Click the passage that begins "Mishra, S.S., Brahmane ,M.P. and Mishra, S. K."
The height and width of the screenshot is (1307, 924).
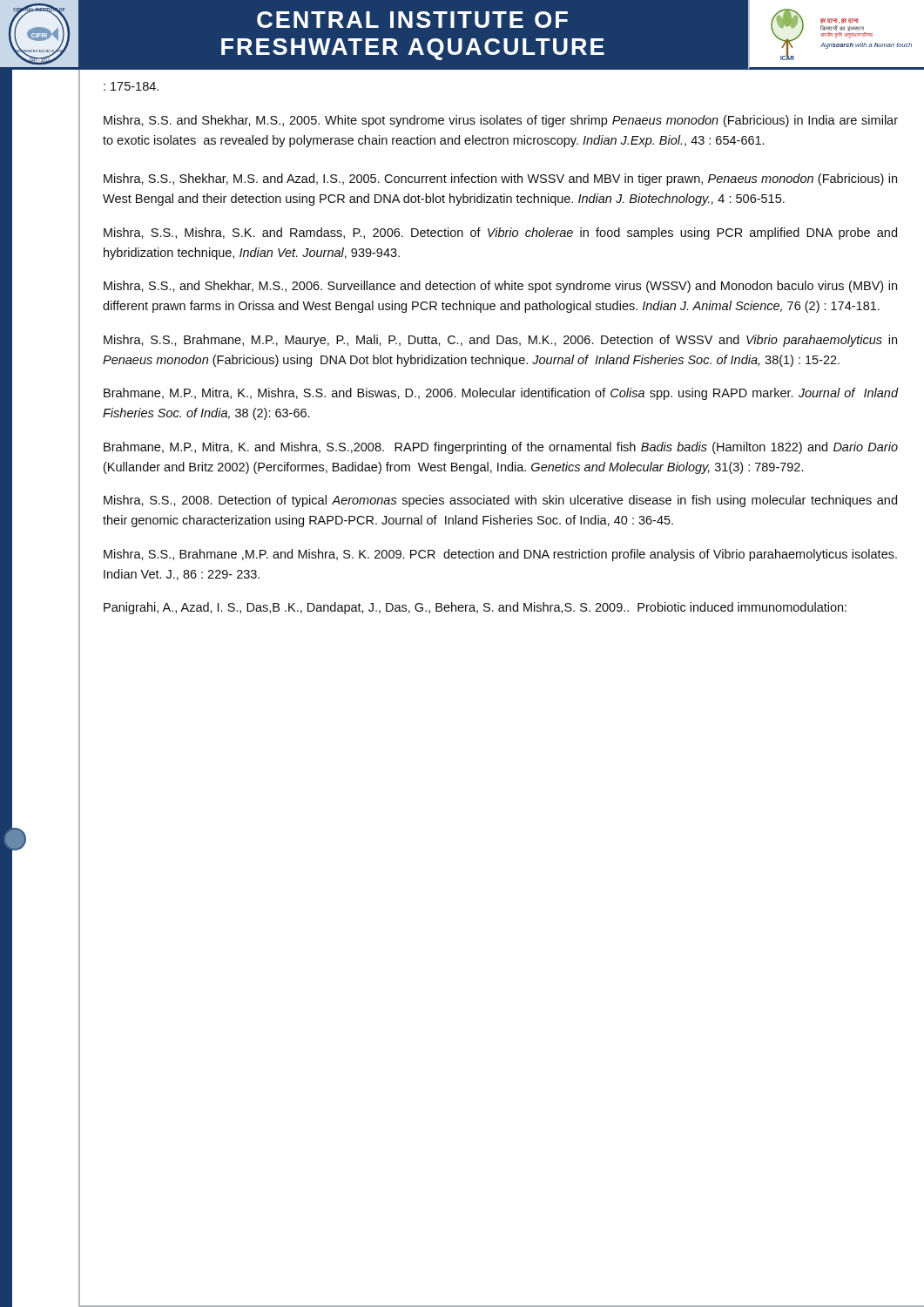500,564
